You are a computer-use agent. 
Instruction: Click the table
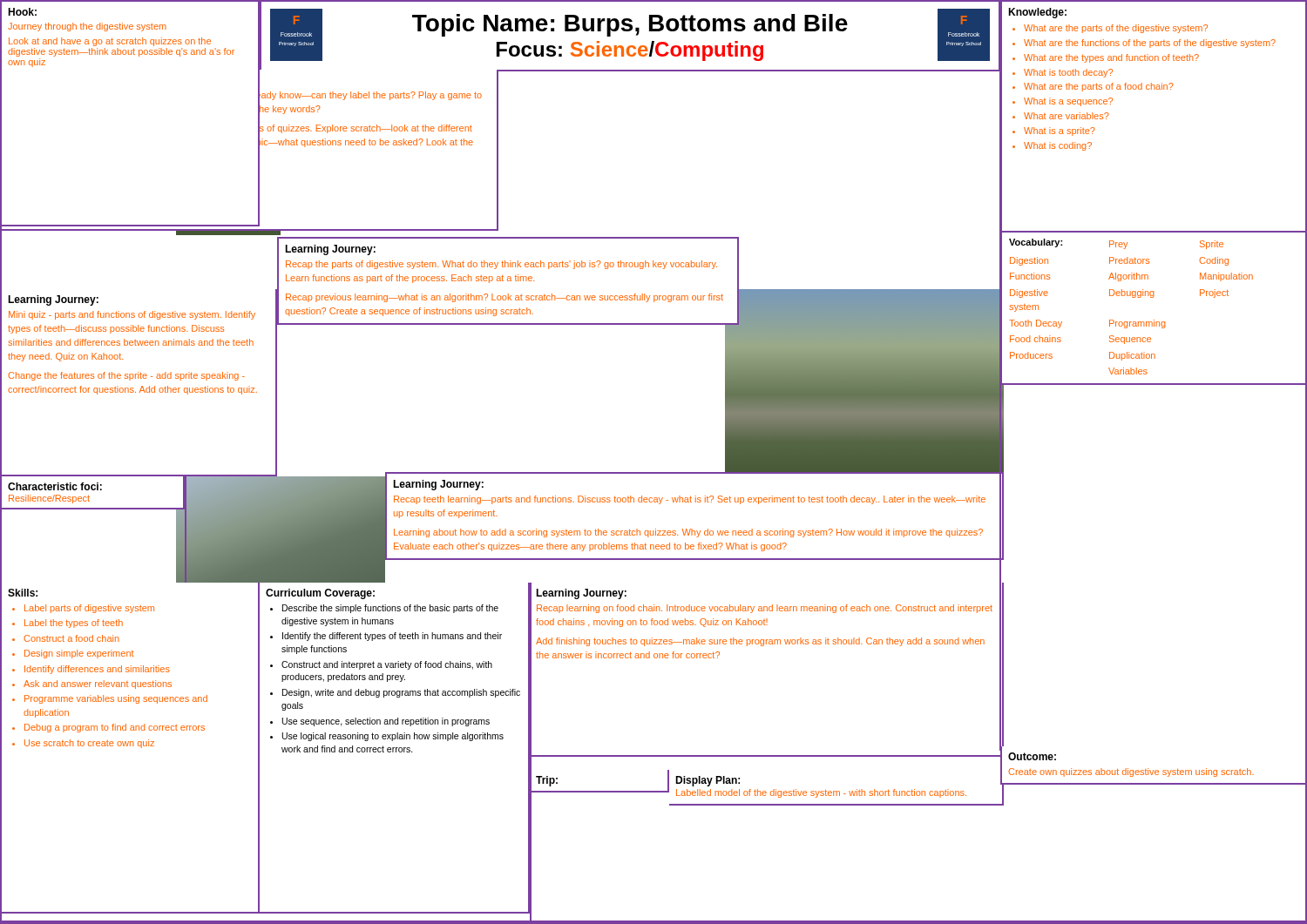coord(1153,308)
